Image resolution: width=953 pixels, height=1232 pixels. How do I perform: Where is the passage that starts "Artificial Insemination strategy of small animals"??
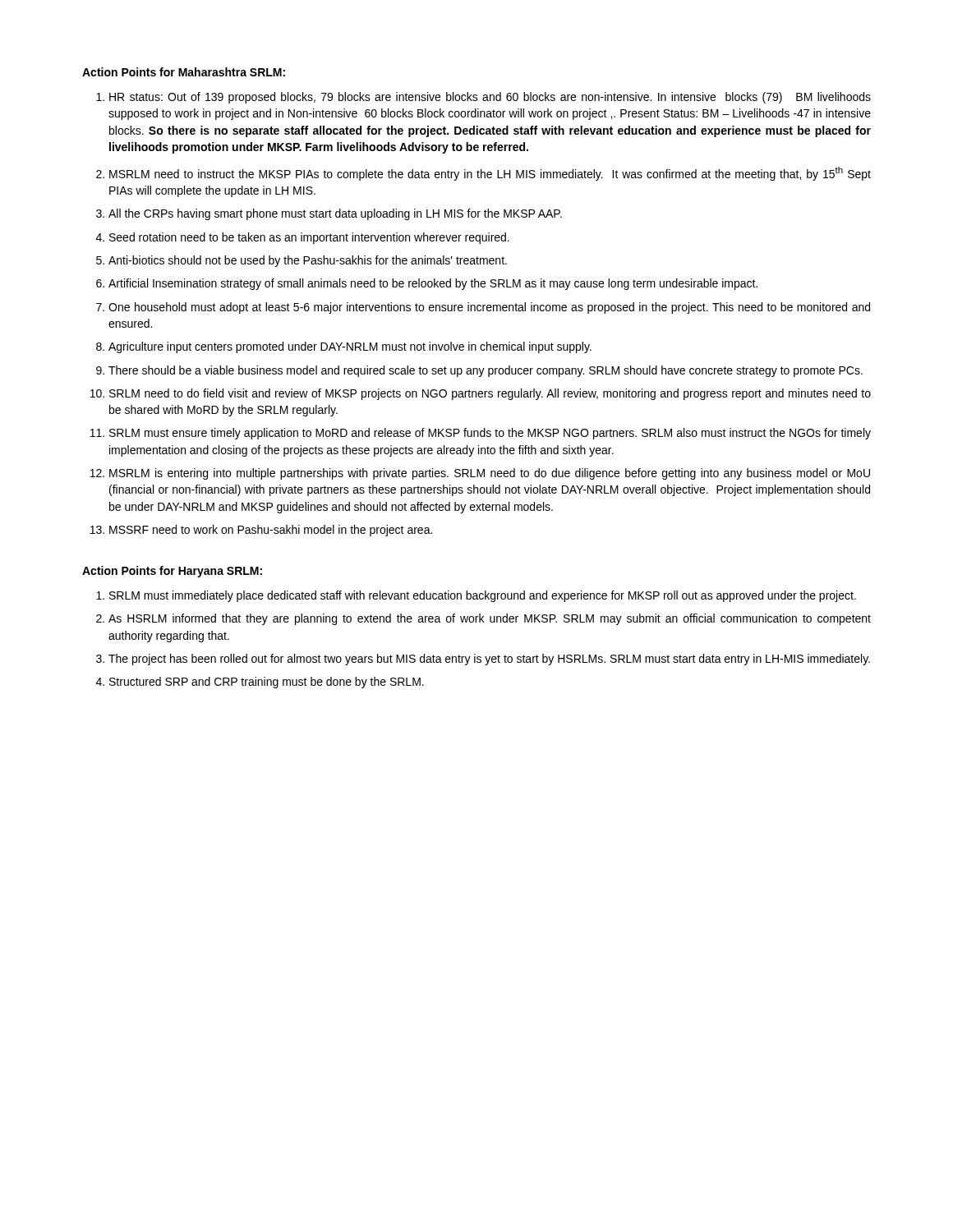(476, 284)
